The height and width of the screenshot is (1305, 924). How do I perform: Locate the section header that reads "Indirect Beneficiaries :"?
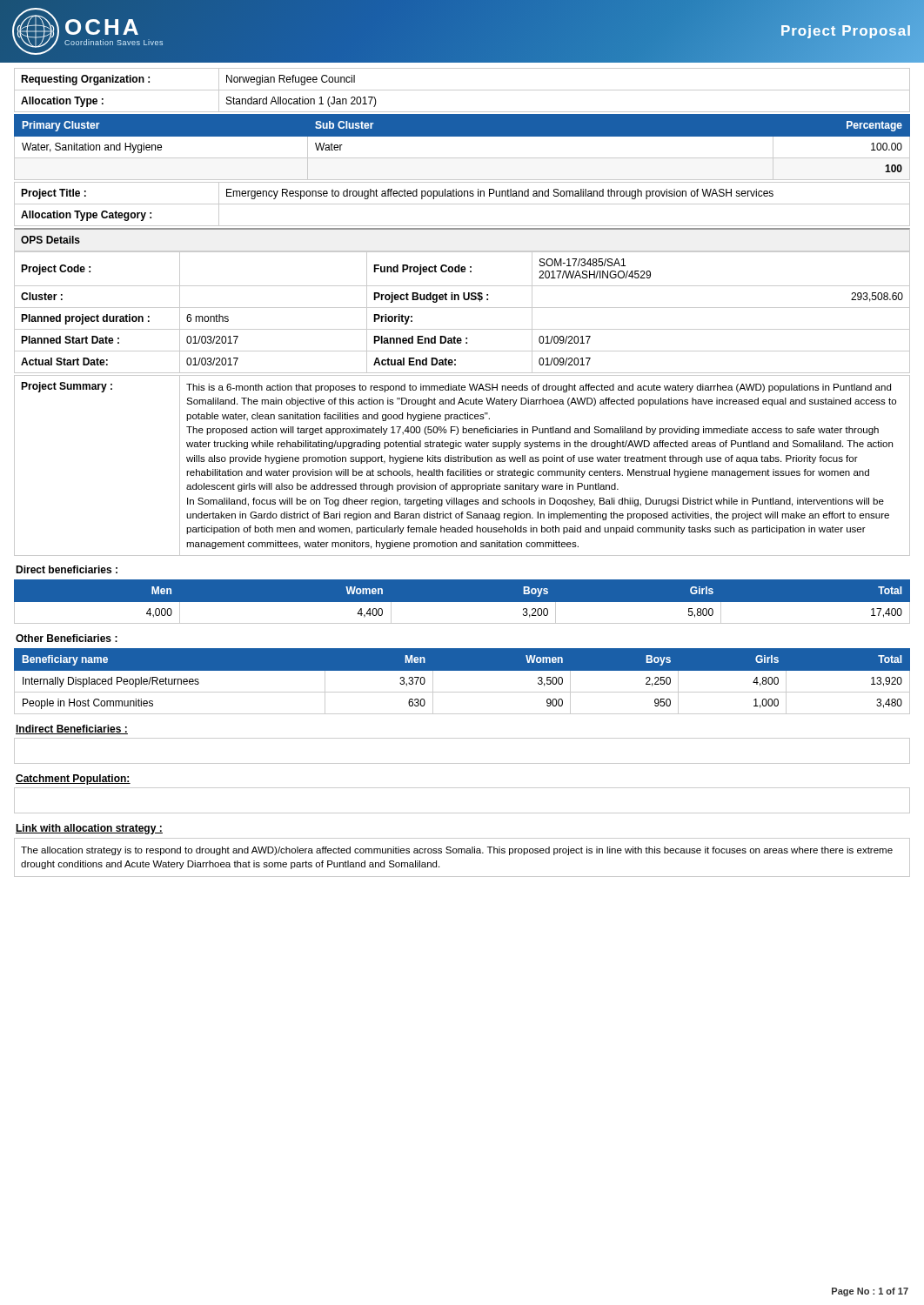coord(72,729)
